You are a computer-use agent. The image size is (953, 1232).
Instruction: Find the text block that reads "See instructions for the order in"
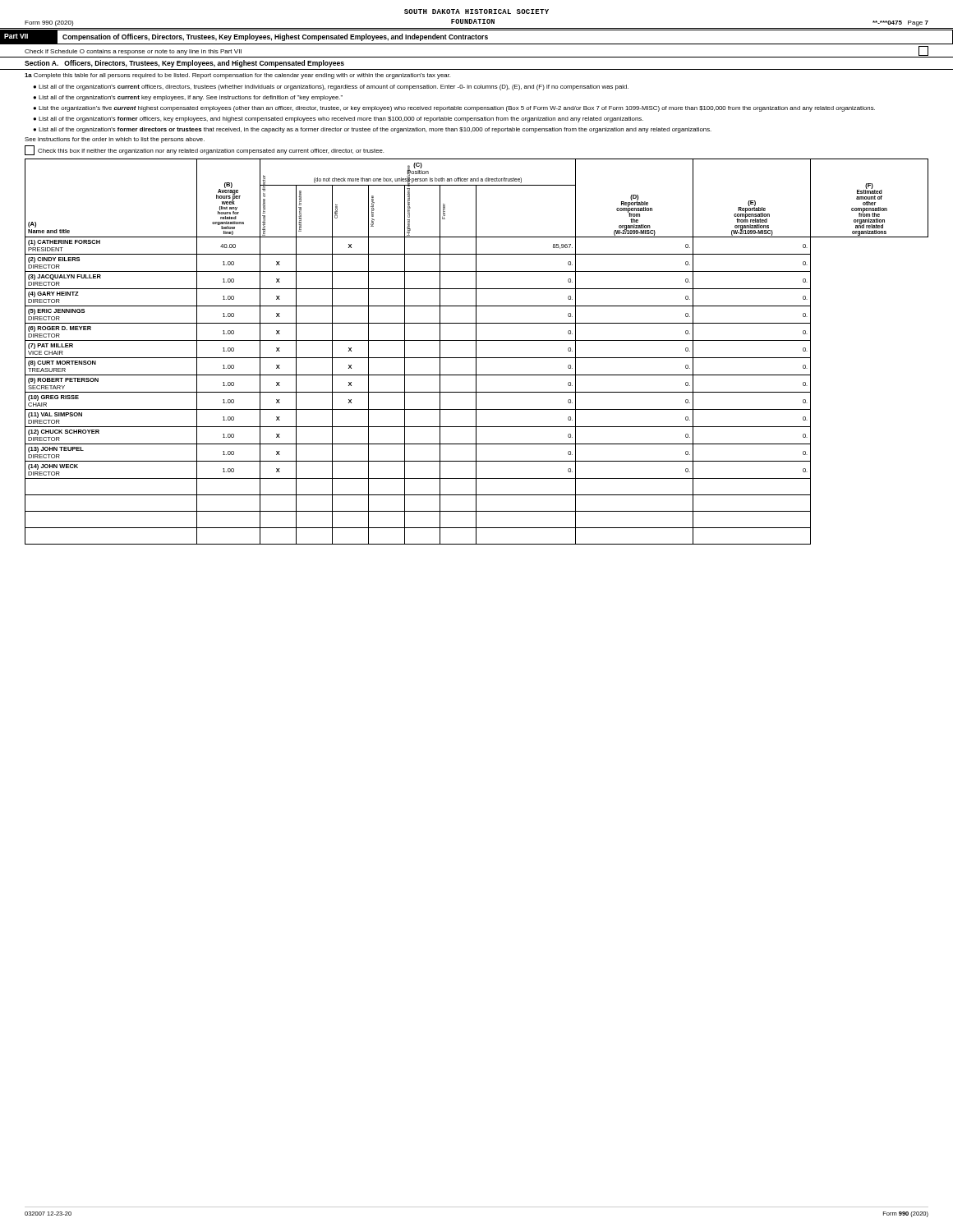click(115, 140)
